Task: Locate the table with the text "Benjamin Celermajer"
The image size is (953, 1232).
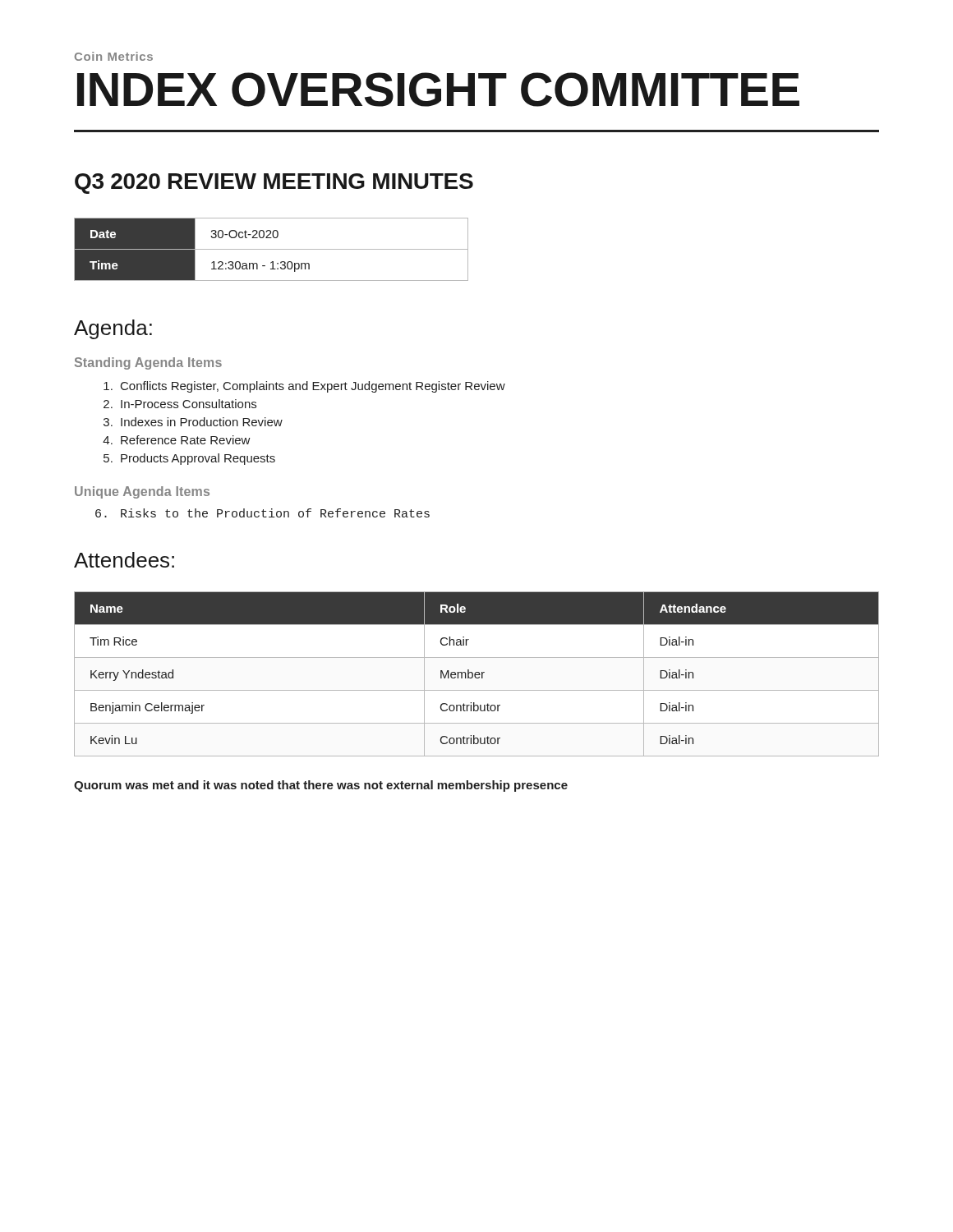Action: coord(476,674)
